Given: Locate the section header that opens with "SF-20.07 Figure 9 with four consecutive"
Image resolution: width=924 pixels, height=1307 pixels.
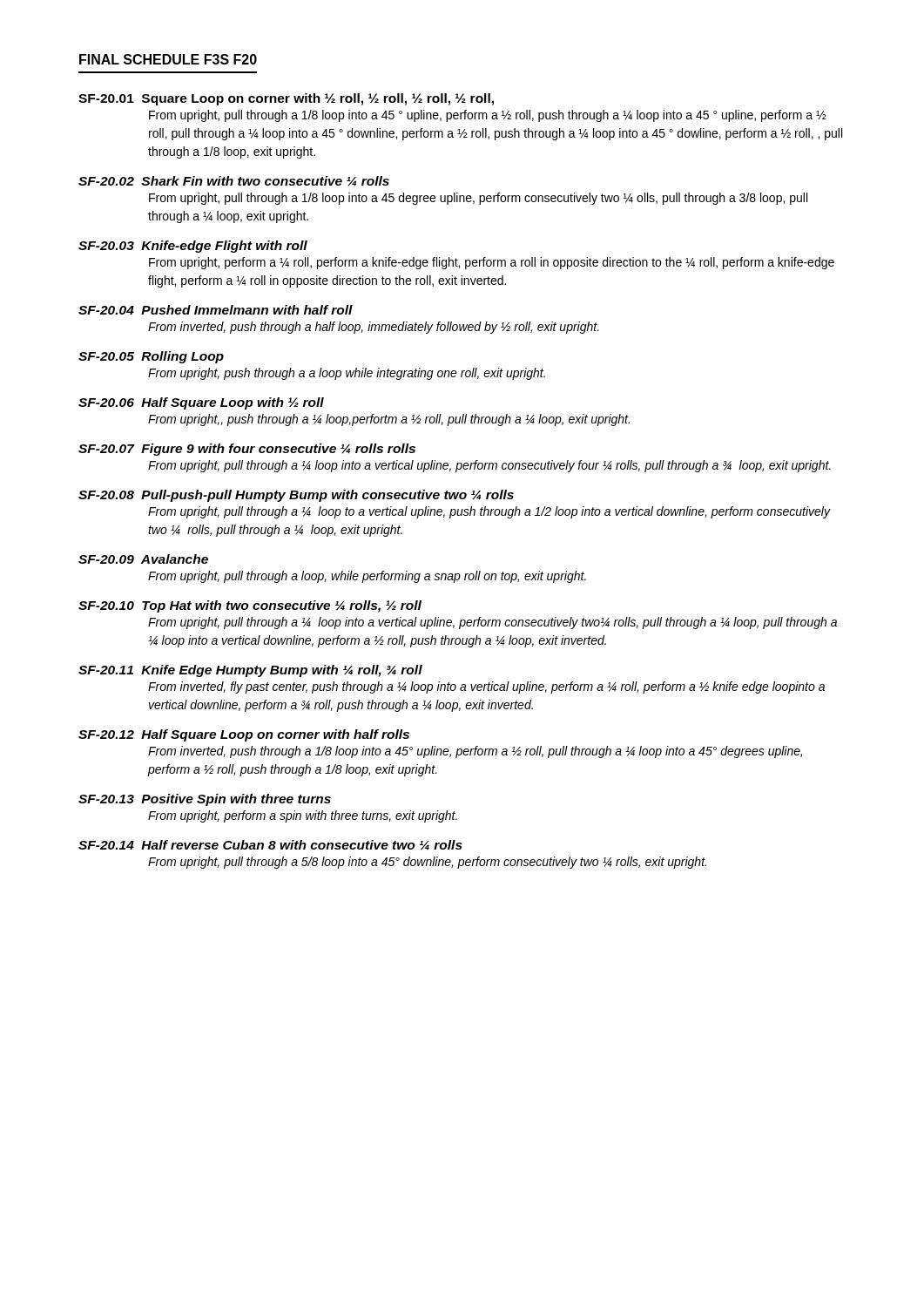Looking at the screenshot, I should click(462, 458).
